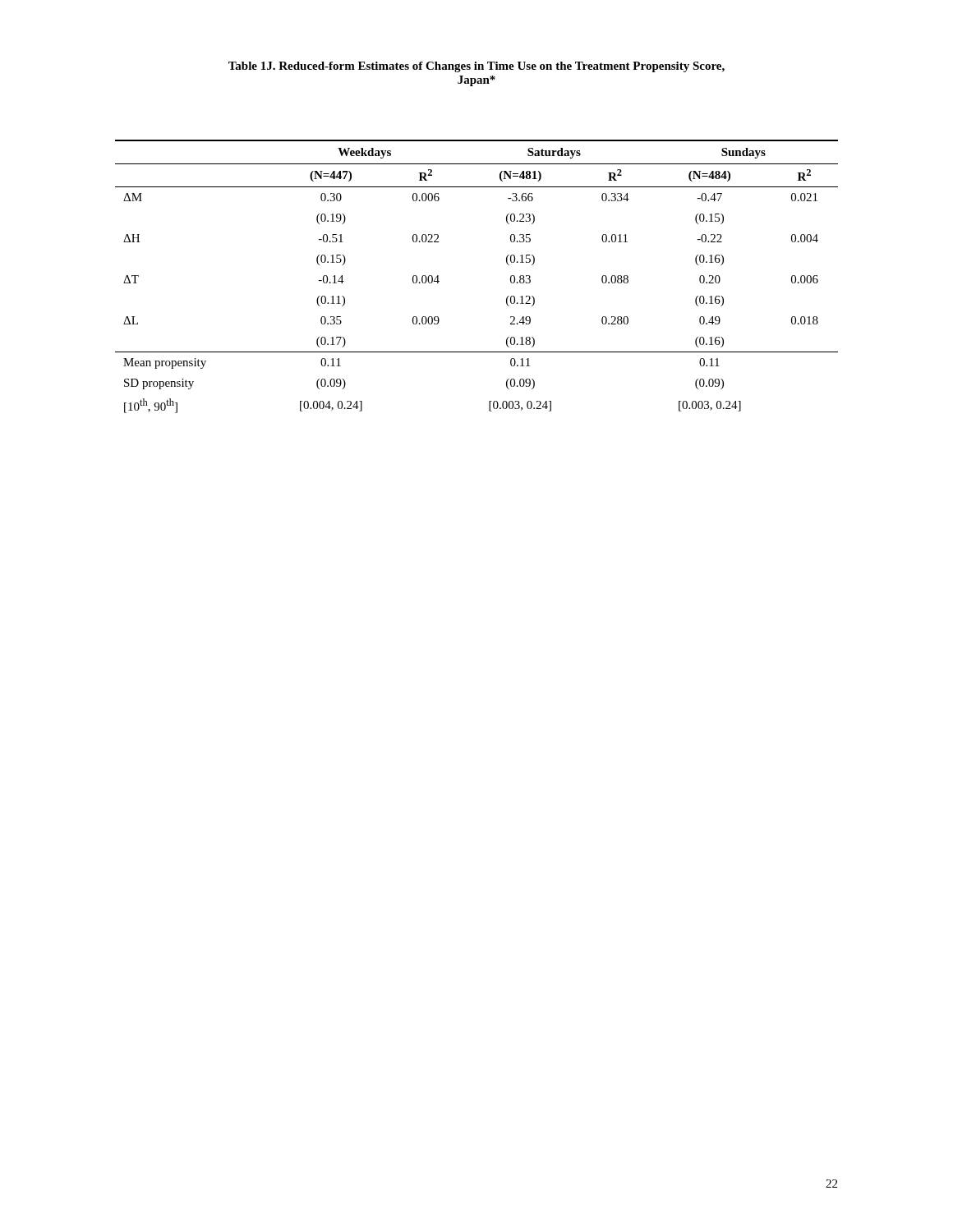The width and height of the screenshot is (953, 1232).
Task: Find a table
Action: click(x=476, y=278)
